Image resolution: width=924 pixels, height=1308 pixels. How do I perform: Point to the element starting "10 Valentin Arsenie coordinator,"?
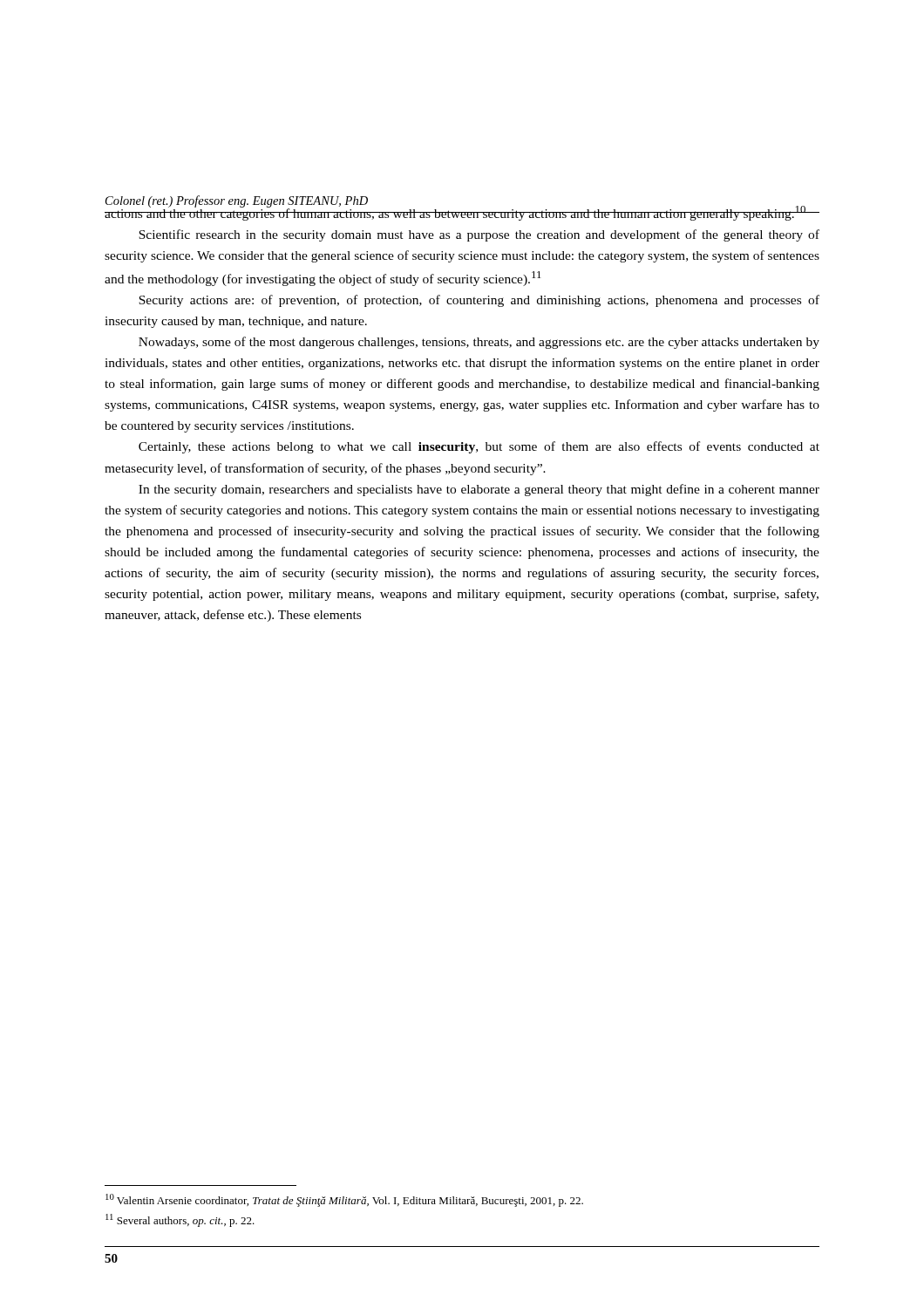click(x=344, y=1209)
